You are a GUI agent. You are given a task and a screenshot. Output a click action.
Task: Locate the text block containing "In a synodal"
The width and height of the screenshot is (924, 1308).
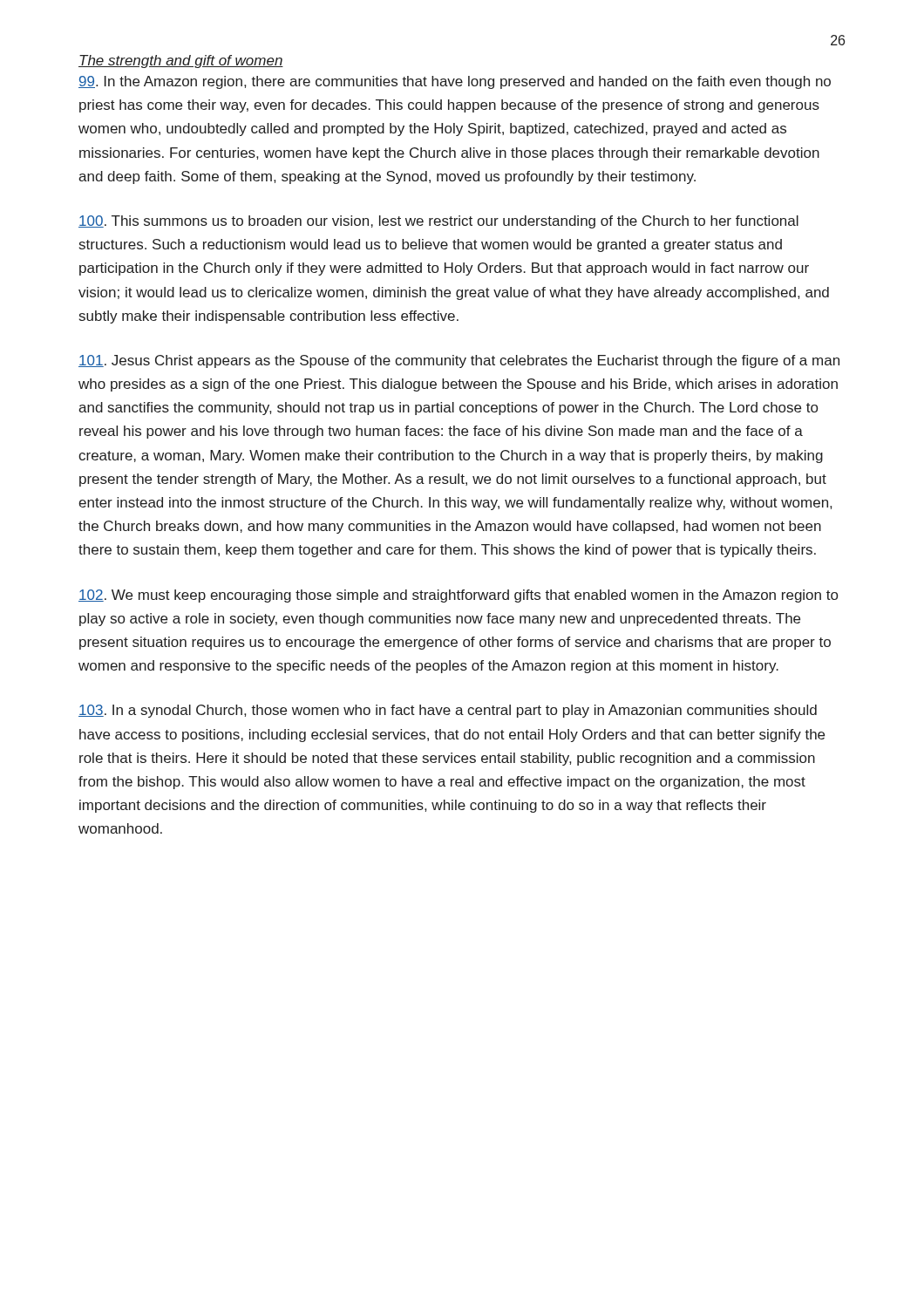click(452, 770)
